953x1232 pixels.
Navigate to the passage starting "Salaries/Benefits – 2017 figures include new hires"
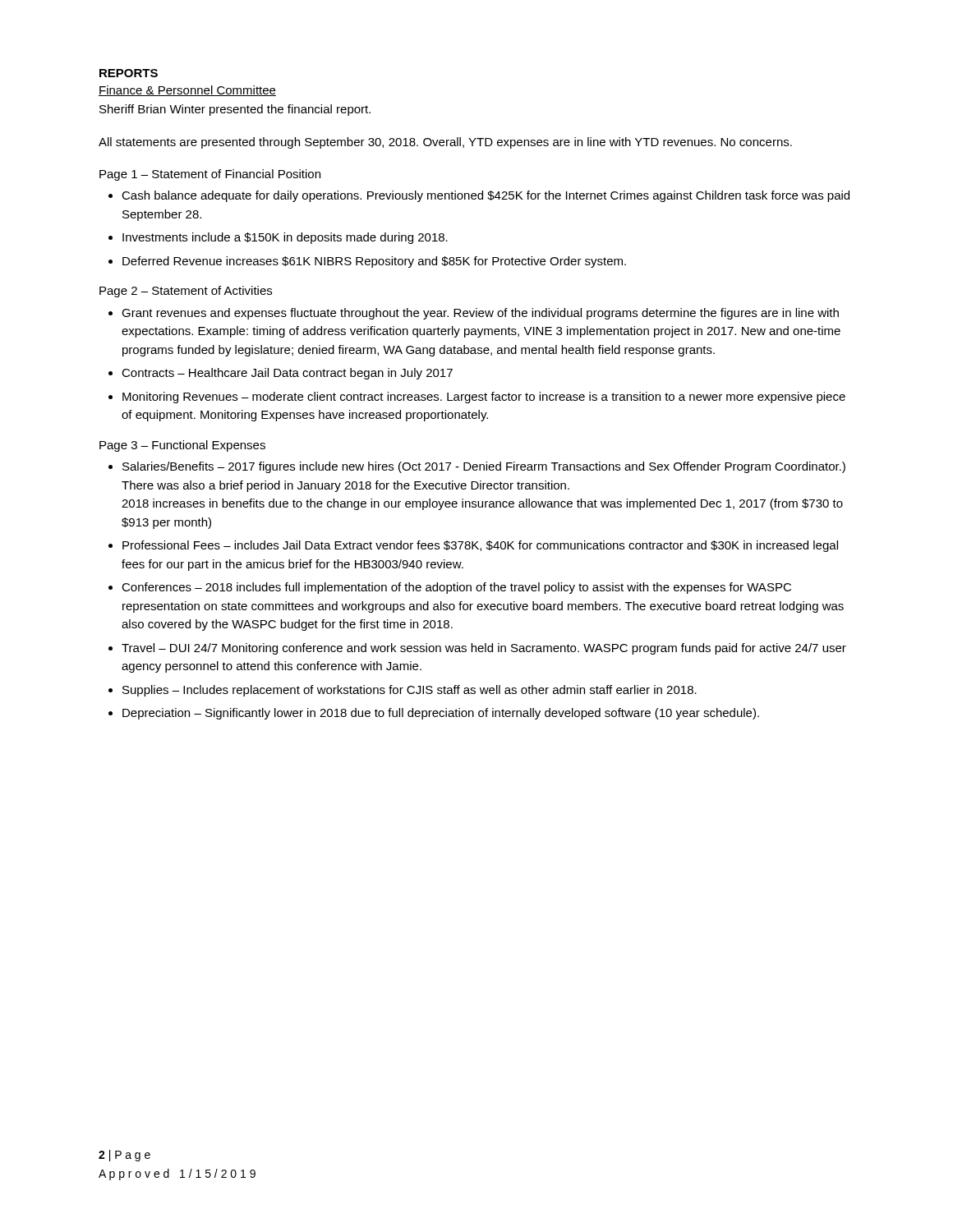[x=484, y=494]
